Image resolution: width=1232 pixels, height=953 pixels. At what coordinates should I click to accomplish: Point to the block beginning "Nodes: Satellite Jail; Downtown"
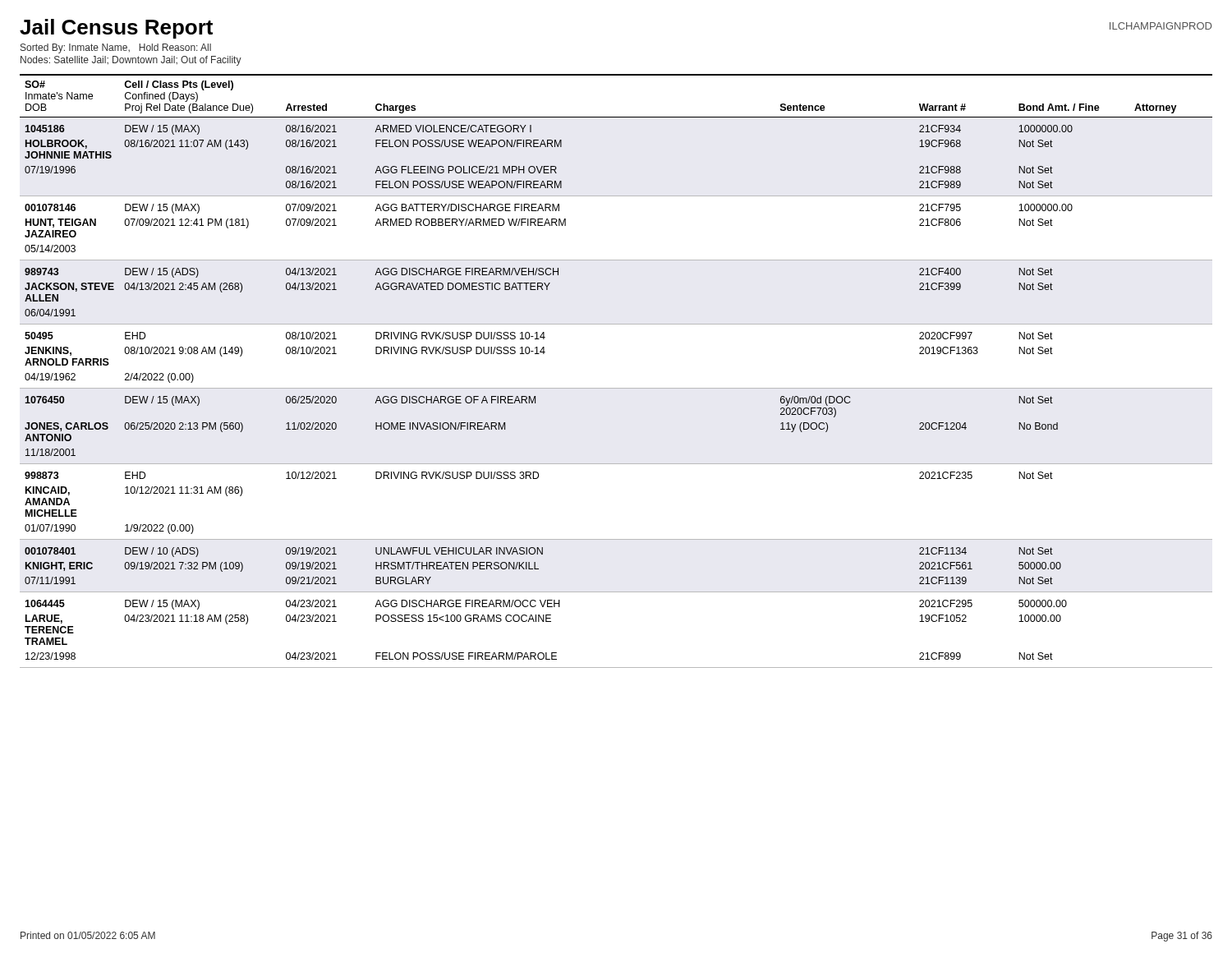pos(130,60)
